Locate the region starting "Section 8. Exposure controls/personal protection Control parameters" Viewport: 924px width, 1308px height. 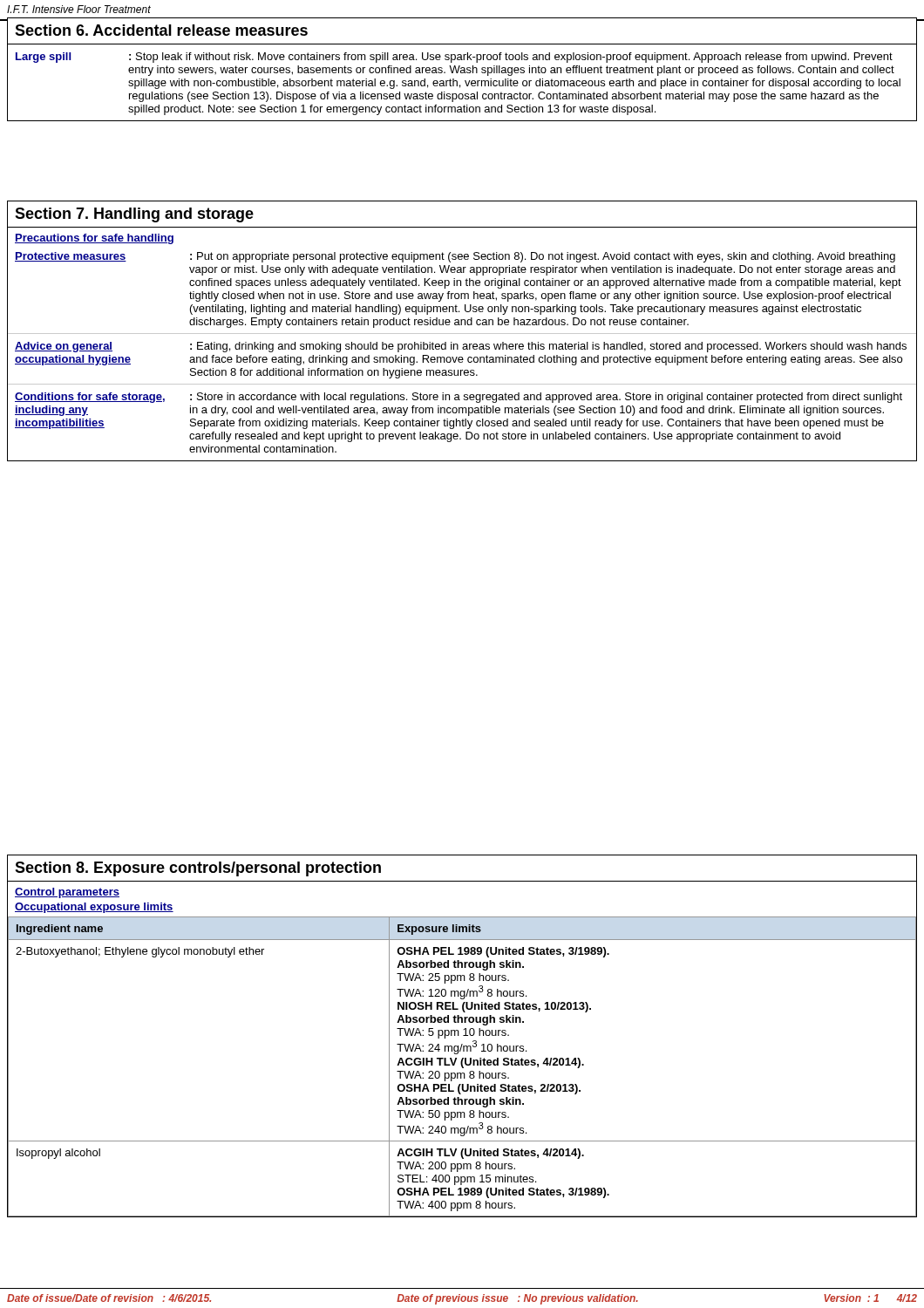pyautogui.click(x=462, y=1036)
